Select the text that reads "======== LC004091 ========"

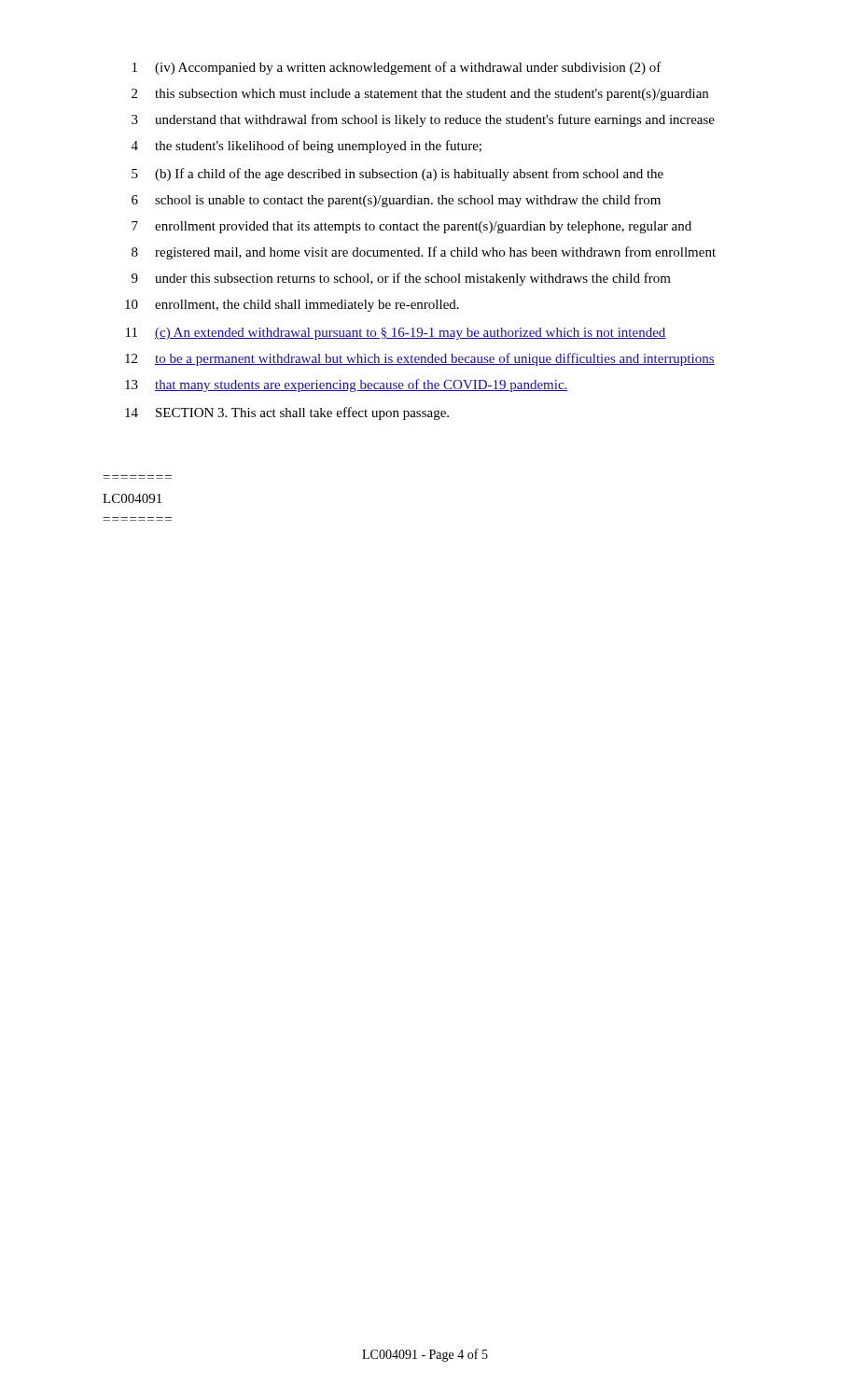click(138, 498)
